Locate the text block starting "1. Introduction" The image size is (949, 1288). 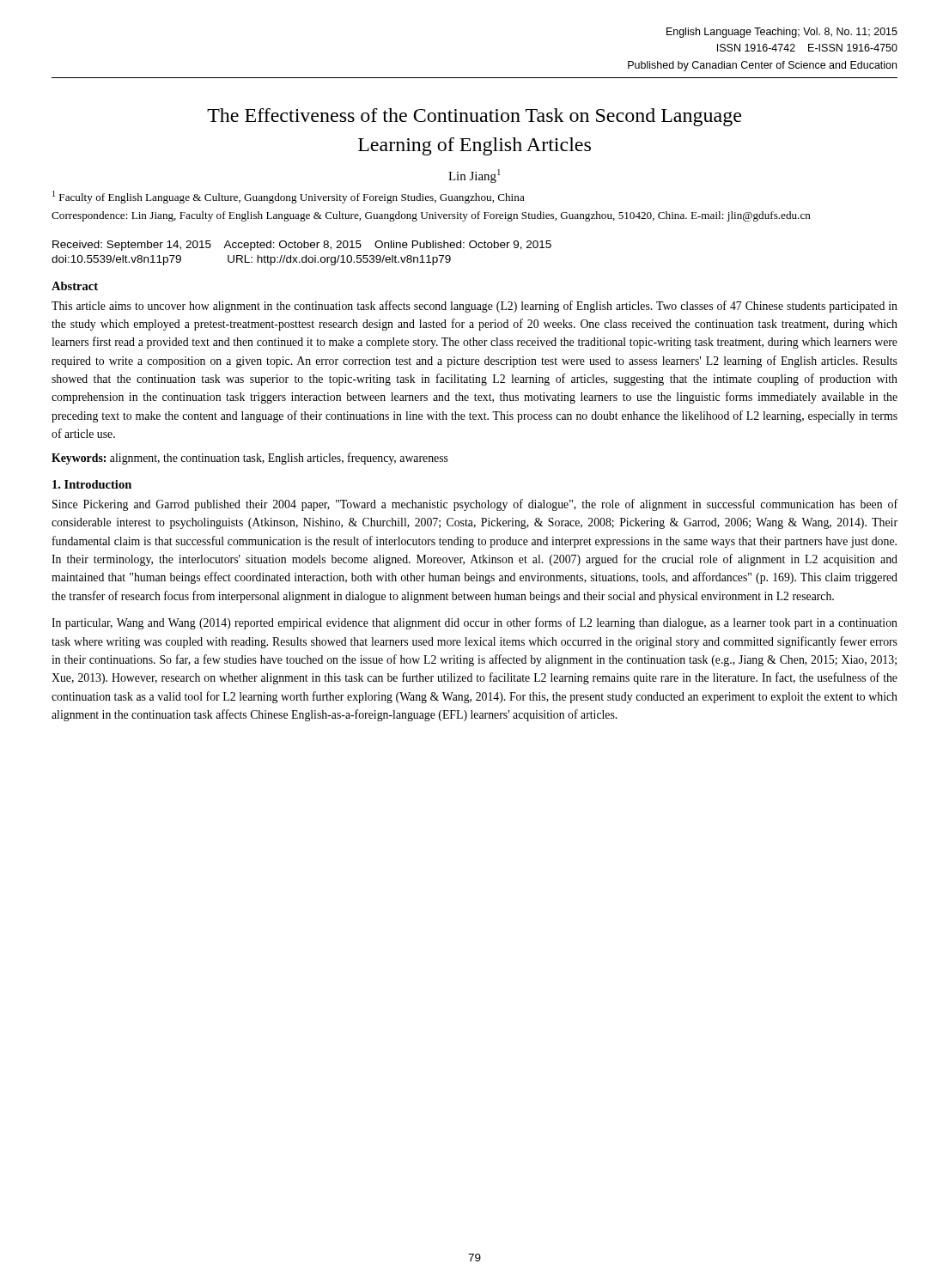click(92, 484)
